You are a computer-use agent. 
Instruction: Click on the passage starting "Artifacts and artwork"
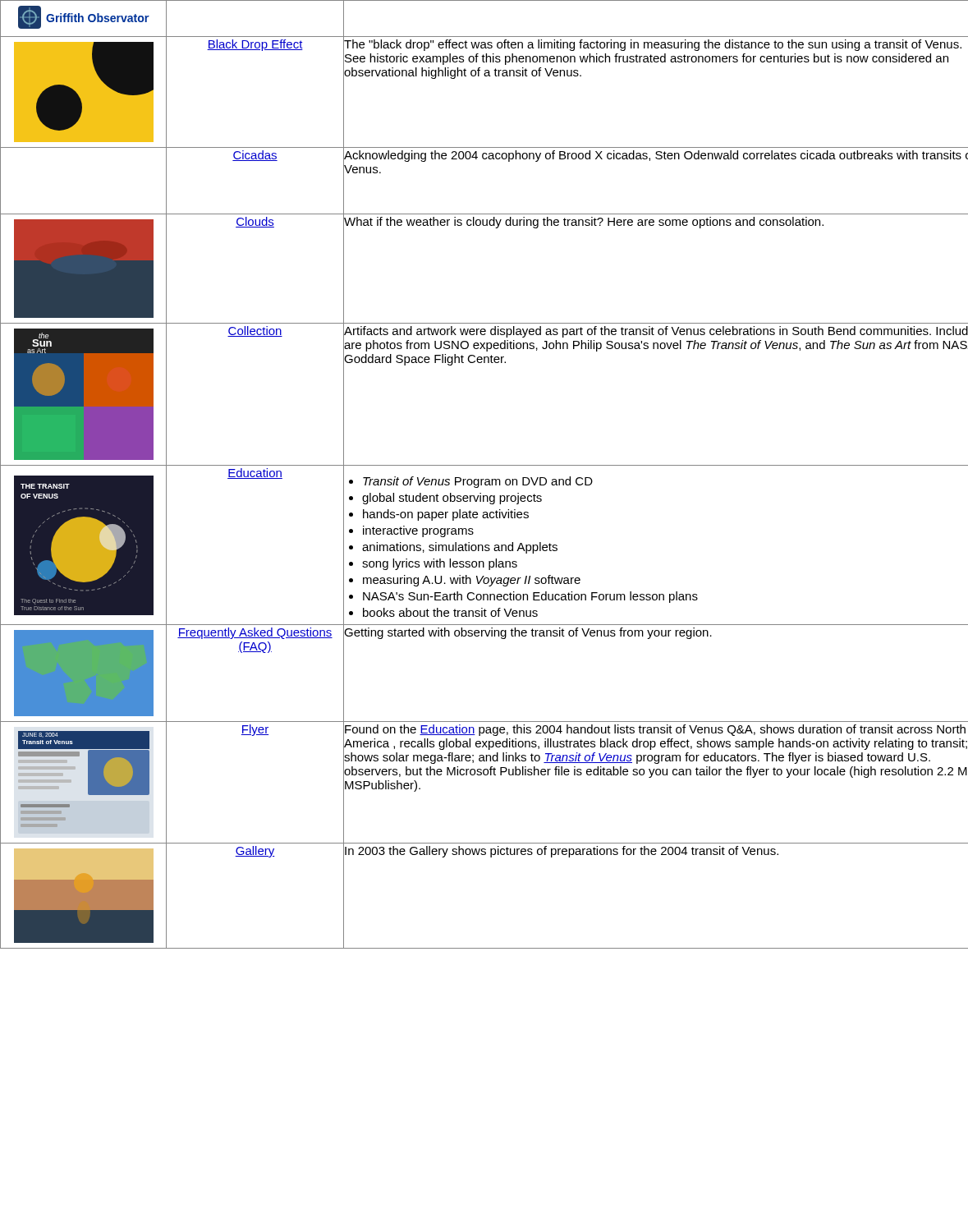click(x=656, y=345)
